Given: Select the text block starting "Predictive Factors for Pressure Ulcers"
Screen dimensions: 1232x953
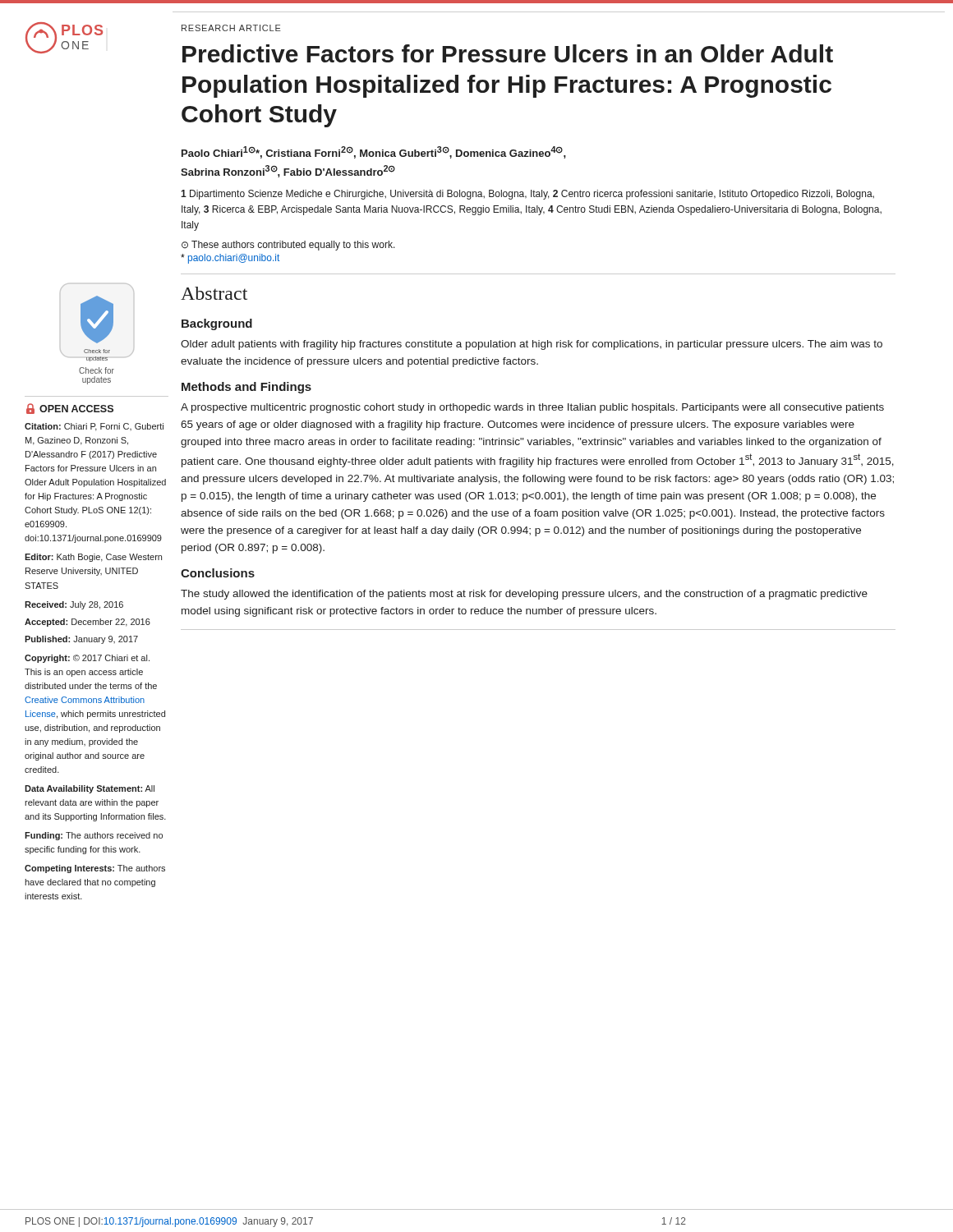Looking at the screenshot, I should pos(507,84).
